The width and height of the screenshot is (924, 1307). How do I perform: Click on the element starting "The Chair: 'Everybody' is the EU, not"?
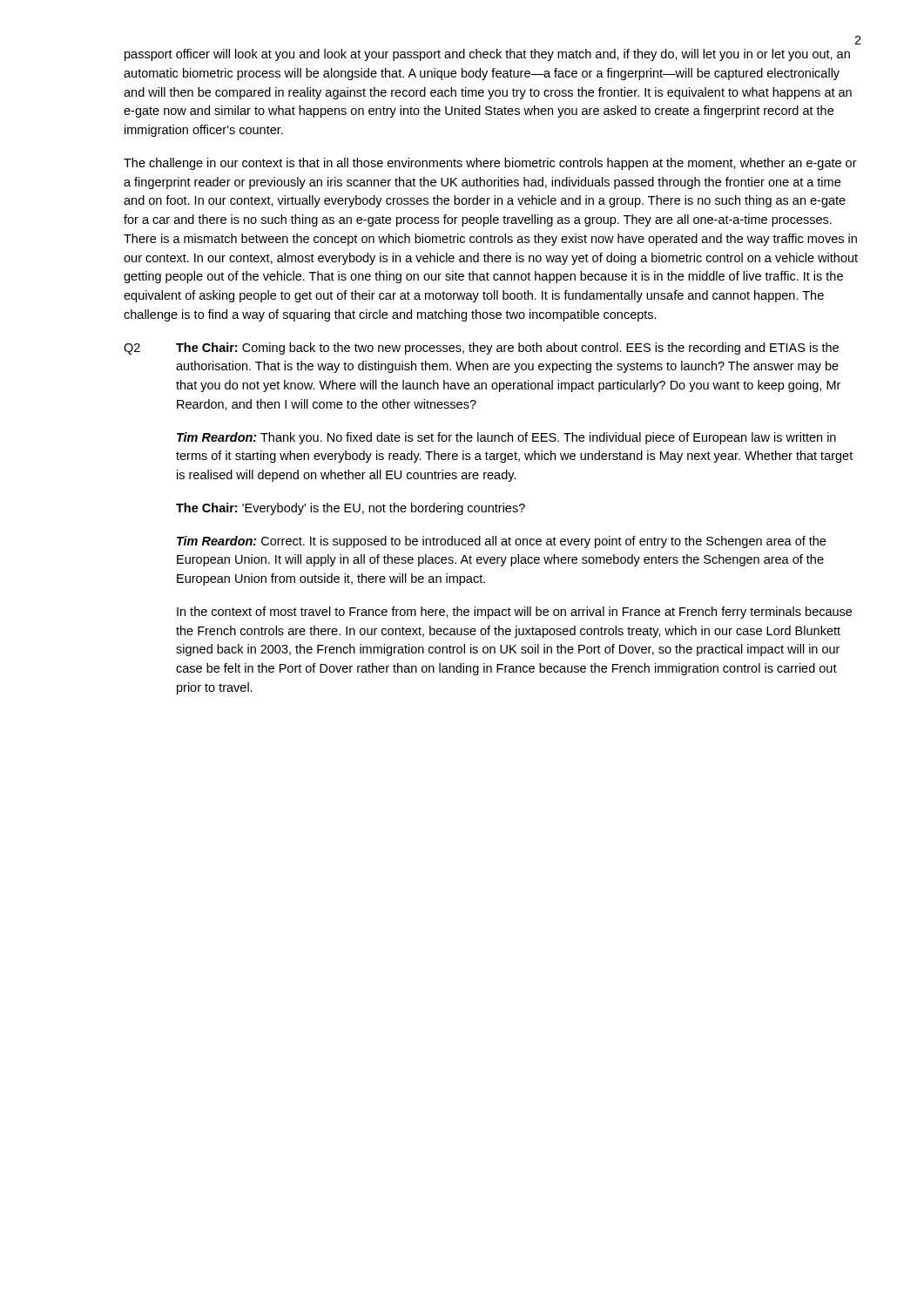351,508
